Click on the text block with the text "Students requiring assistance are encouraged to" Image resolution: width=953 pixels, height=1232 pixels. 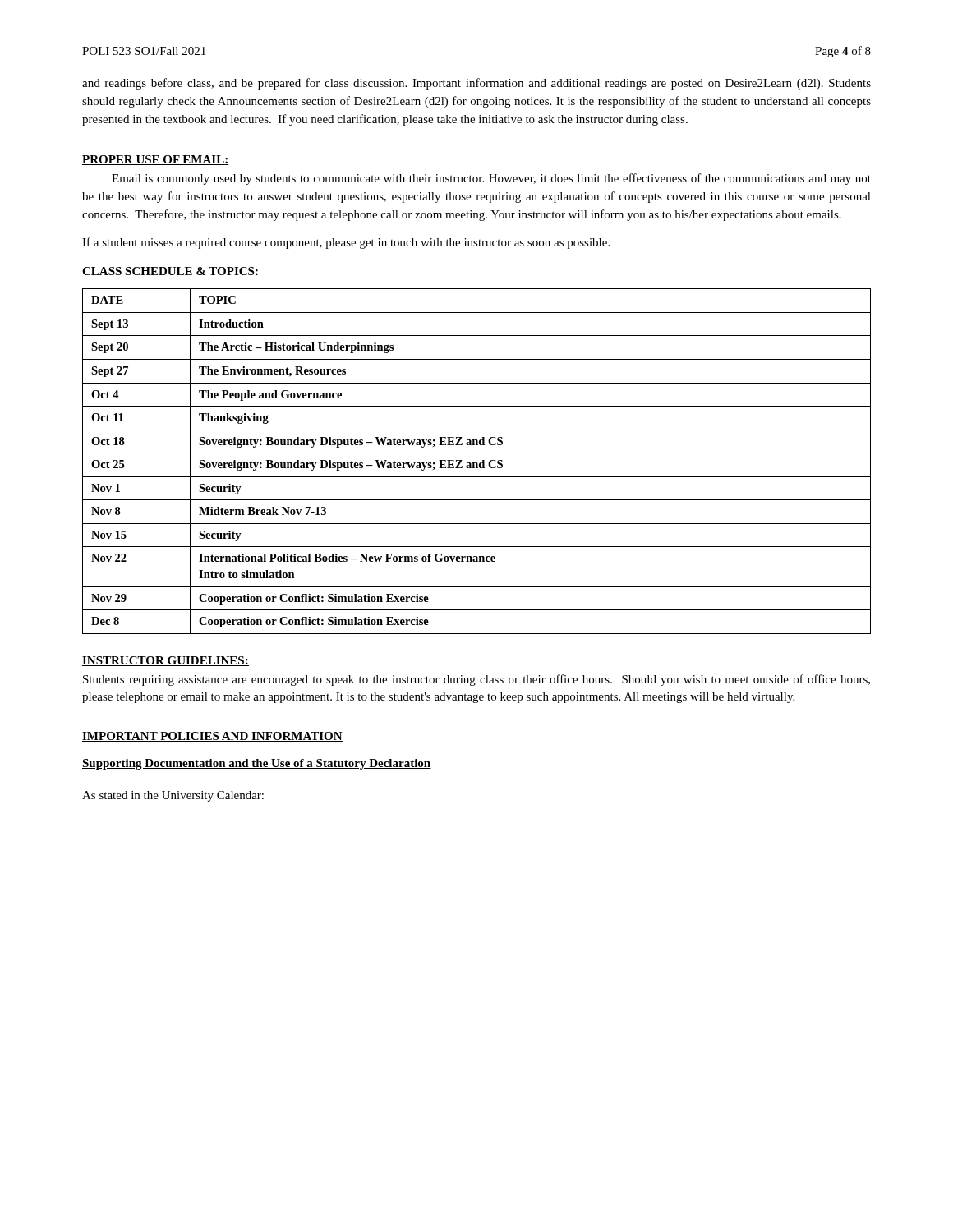[476, 688]
